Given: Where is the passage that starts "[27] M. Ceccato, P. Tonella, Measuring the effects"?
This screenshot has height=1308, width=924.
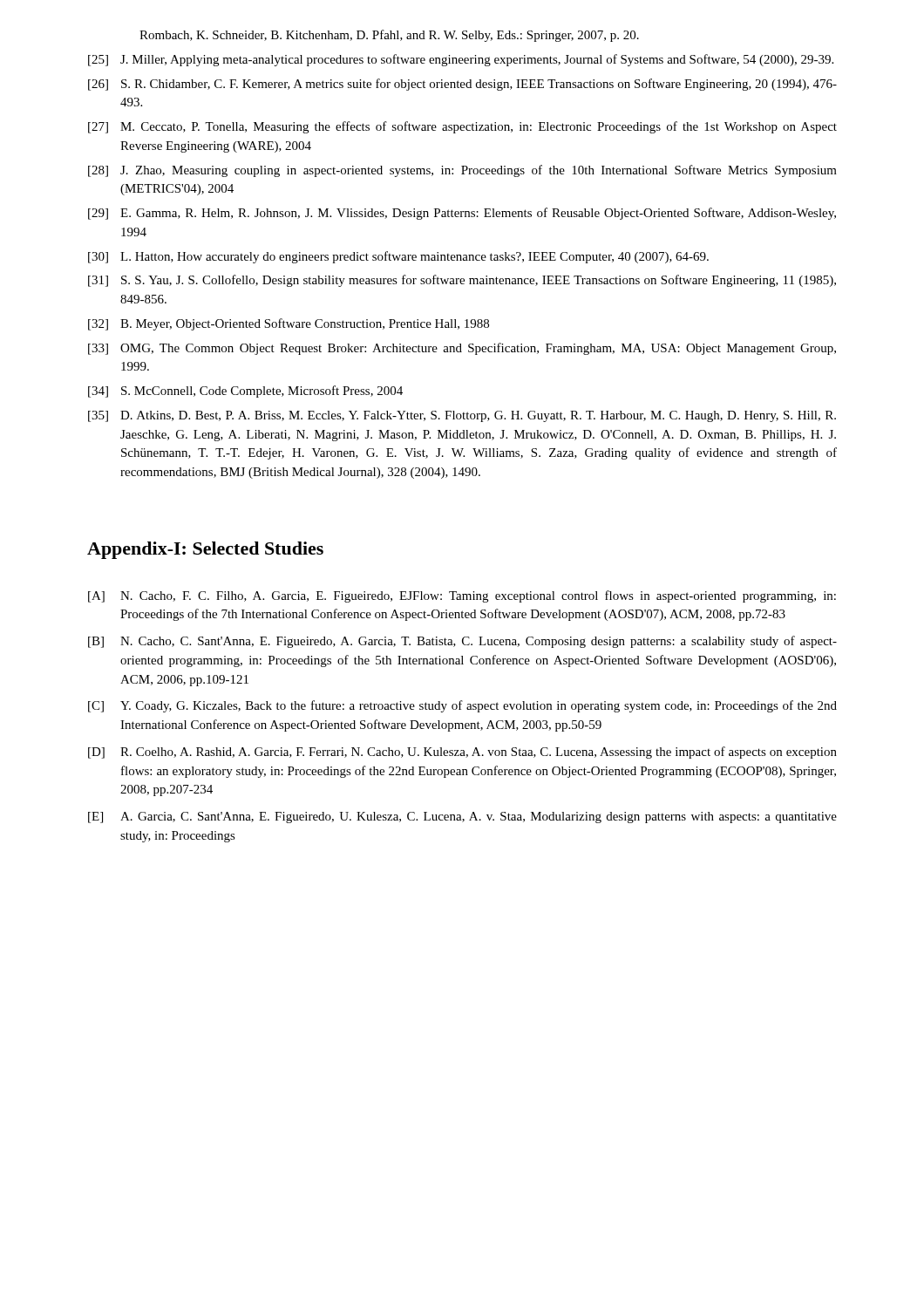Looking at the screenshot, I should 462,137.
